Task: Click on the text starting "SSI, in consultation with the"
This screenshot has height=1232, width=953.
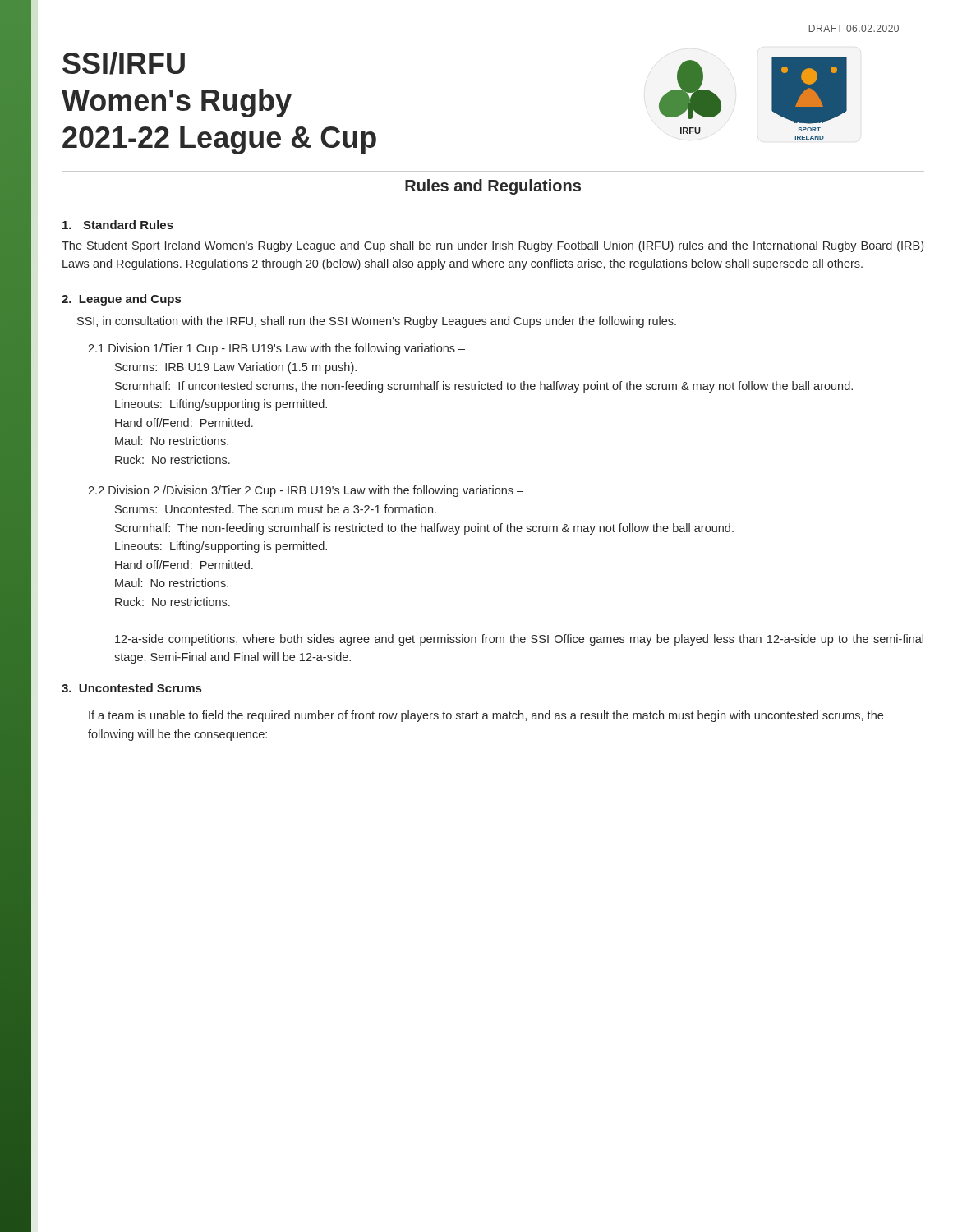Action: [x=377, y=321]
